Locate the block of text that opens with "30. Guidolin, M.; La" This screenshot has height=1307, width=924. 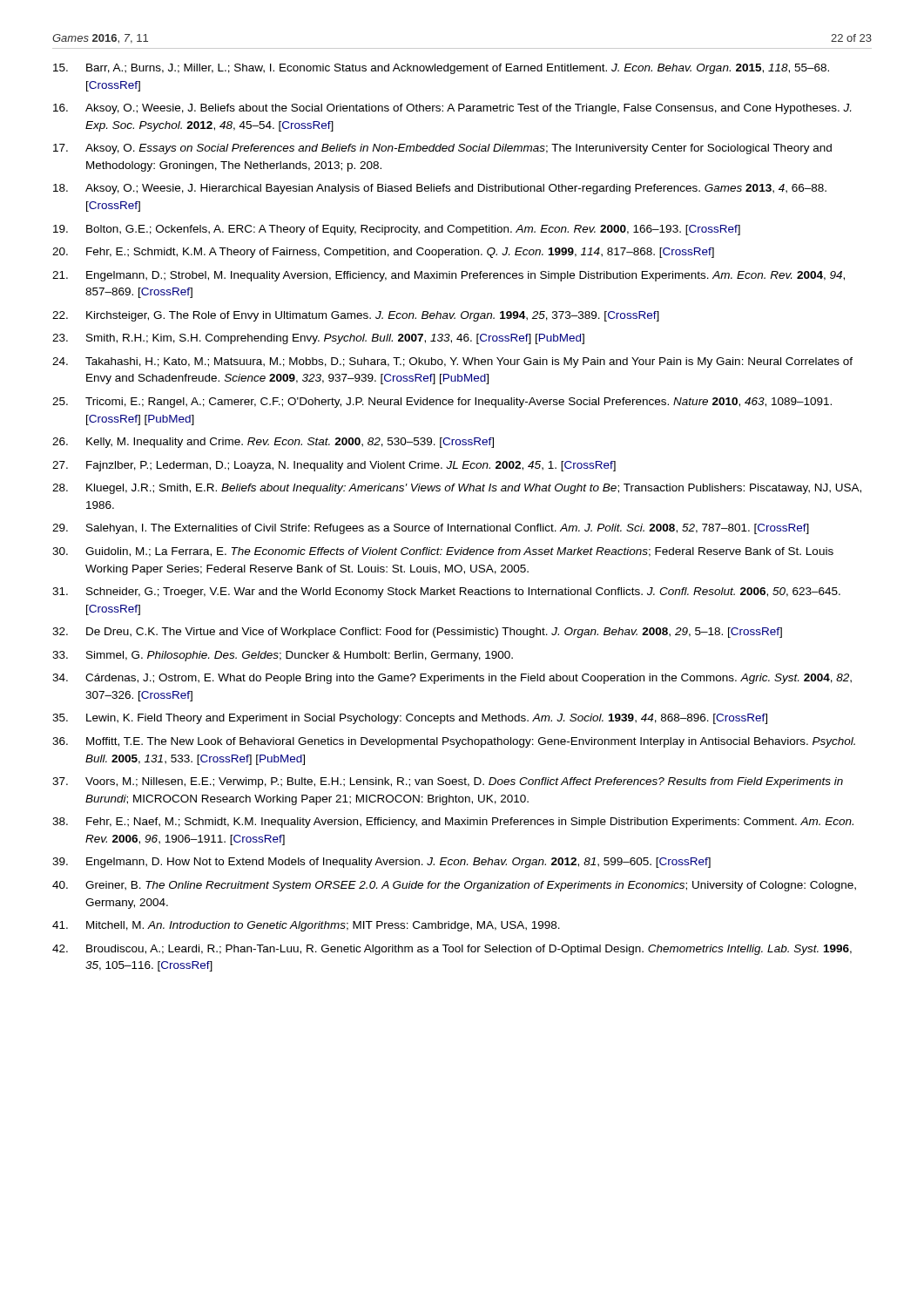(x=462, y=560)
